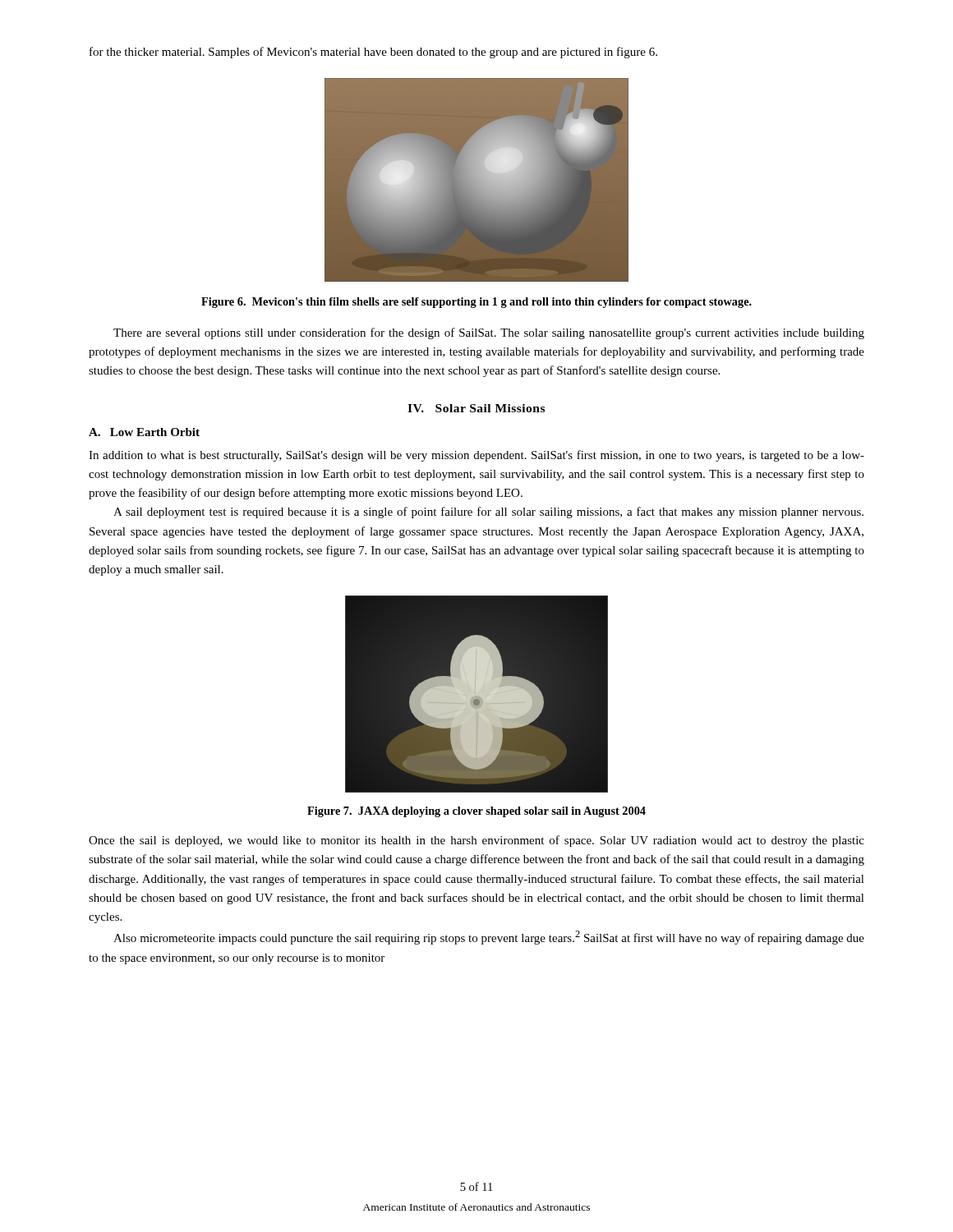Click on the passage starting "Once the sail is deployed, we would"
Screen dimensions: 1232x953
[476, 899]
